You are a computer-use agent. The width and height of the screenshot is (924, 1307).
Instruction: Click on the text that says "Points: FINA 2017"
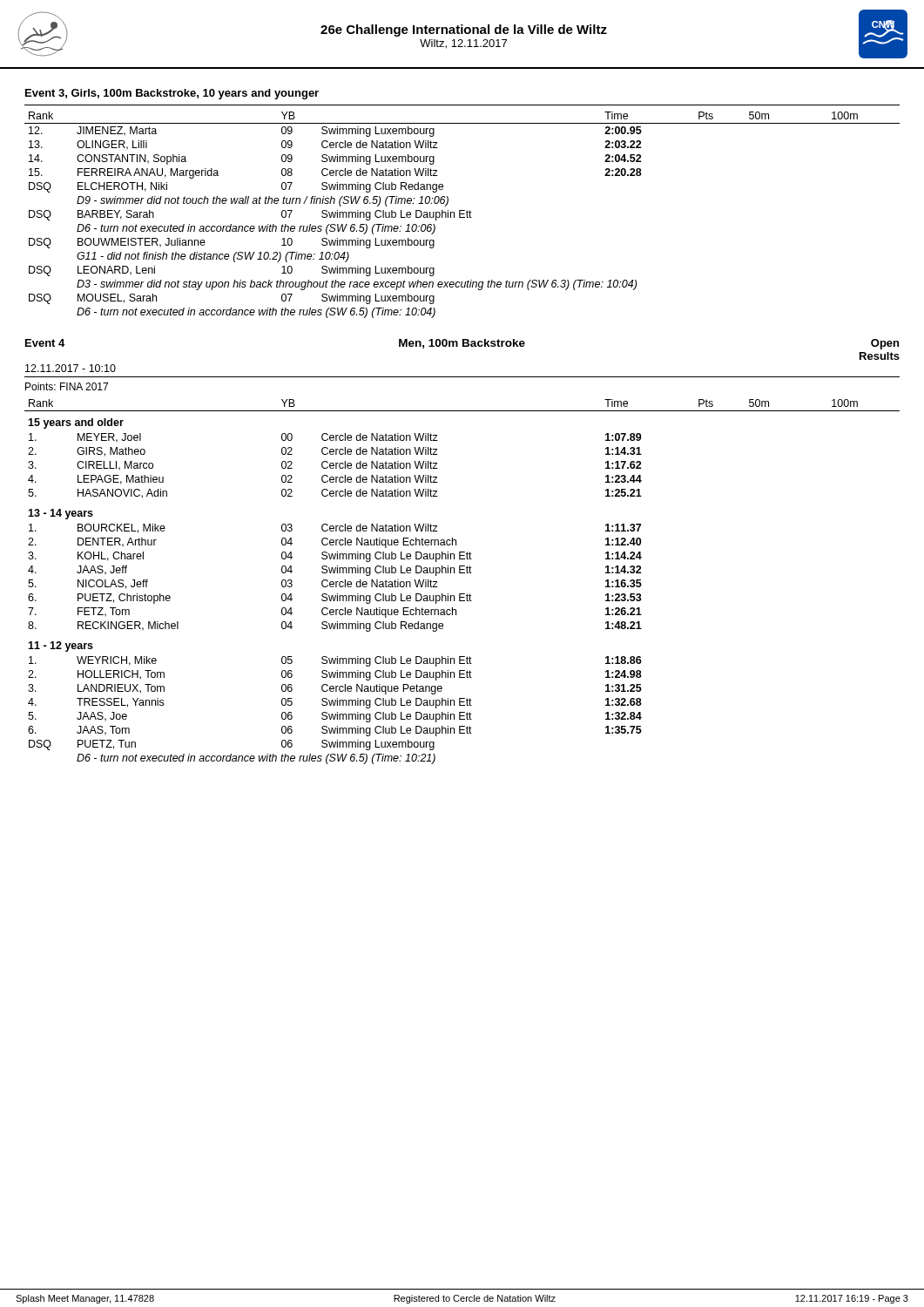coord(67,387)
